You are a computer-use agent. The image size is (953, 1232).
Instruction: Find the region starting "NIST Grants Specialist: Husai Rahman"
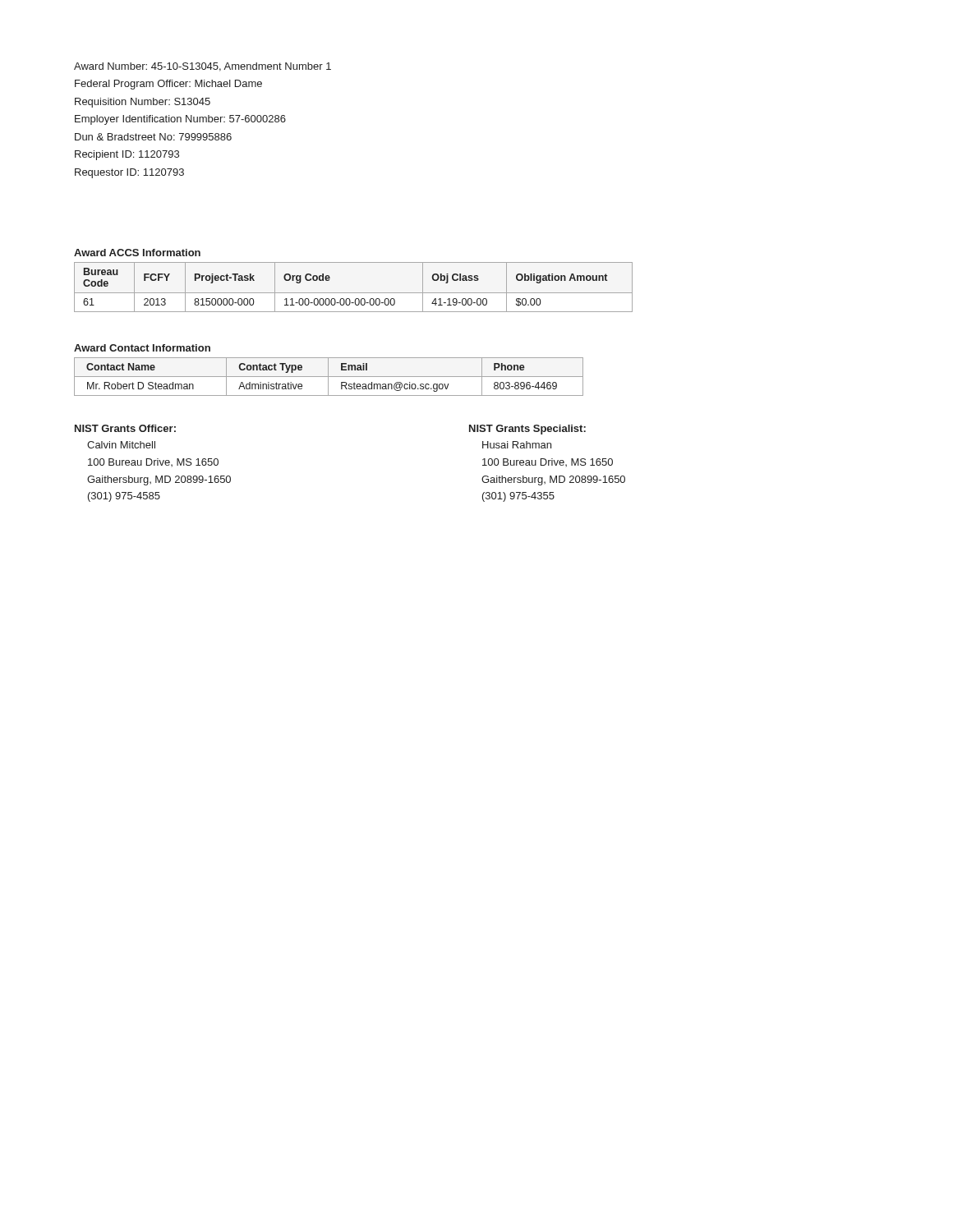pyautogui.click(x=527, y=430)
